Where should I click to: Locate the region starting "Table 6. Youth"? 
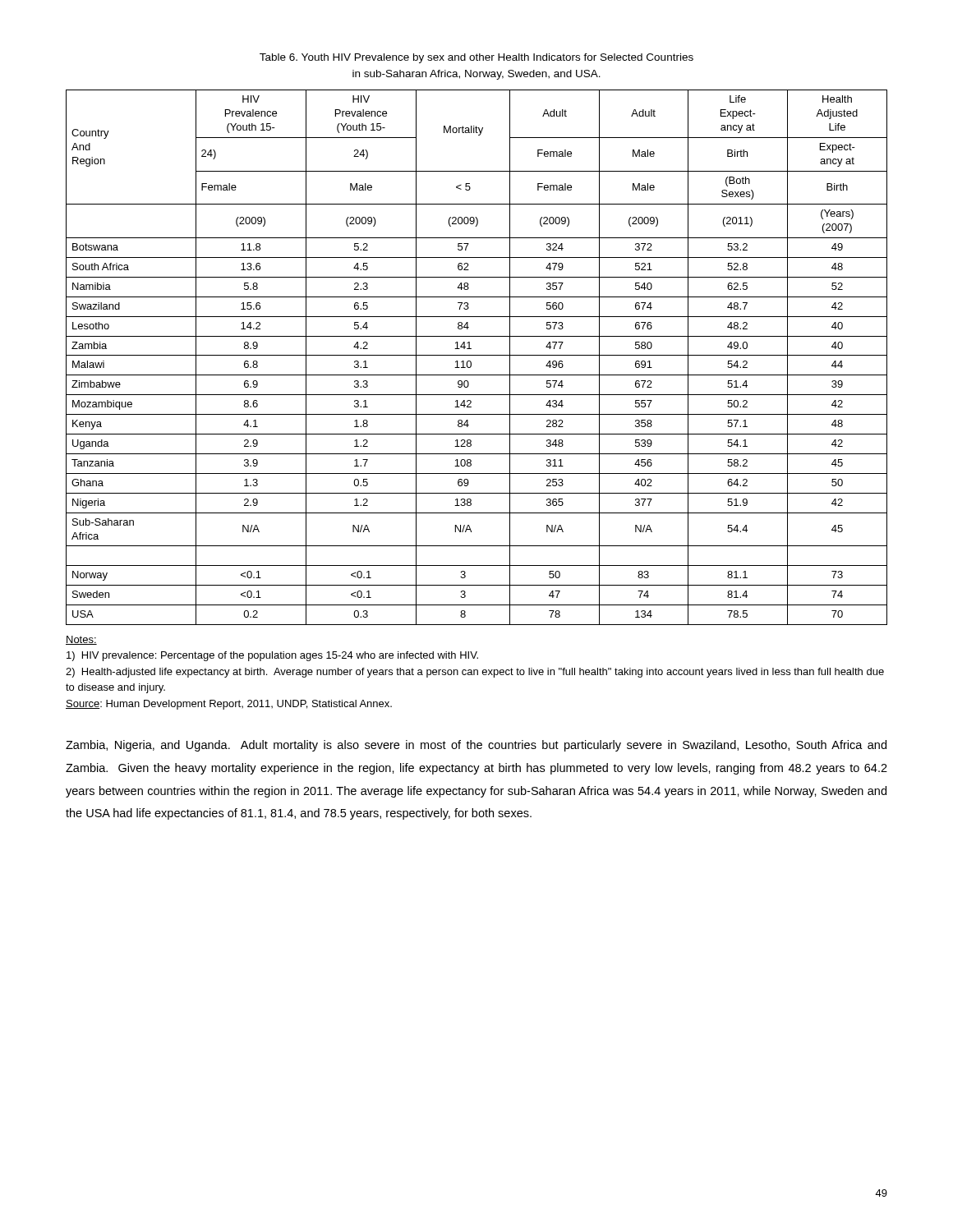click(476, 65)
